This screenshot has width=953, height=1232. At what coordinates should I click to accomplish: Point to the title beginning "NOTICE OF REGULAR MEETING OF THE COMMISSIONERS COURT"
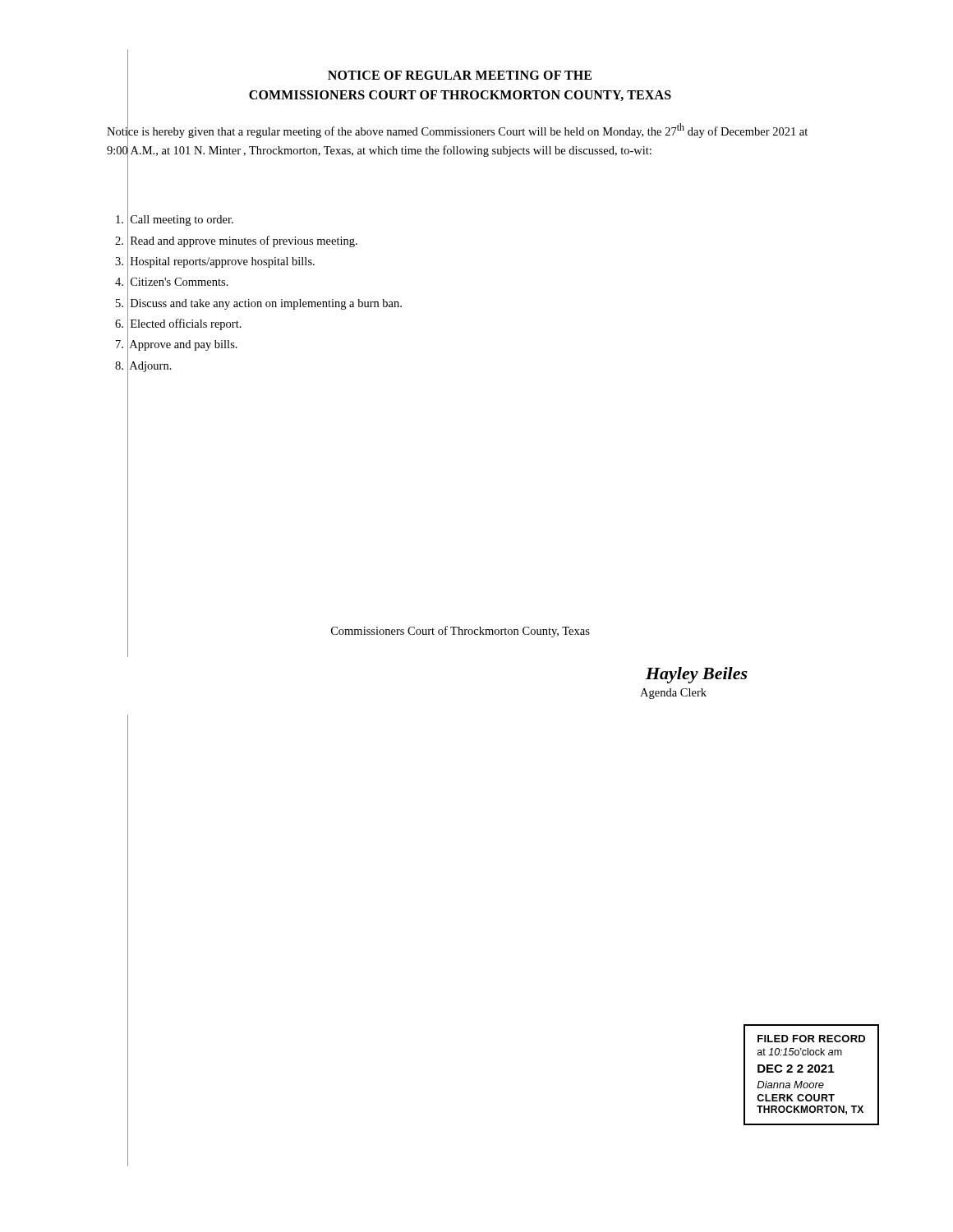(x=460, y=85)
